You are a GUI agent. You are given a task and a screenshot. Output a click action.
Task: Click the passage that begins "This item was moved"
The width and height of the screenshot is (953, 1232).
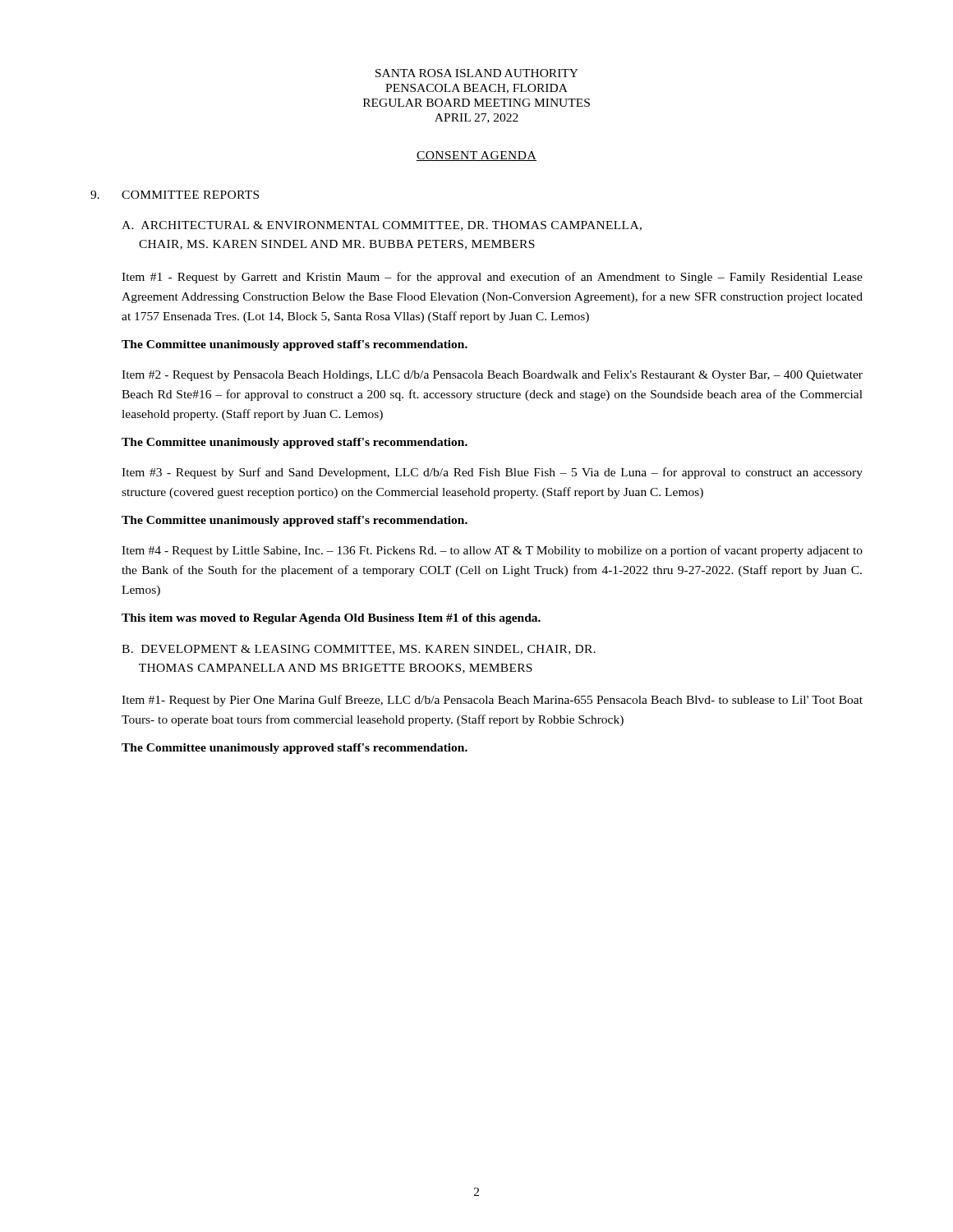[x=331, y=618]
